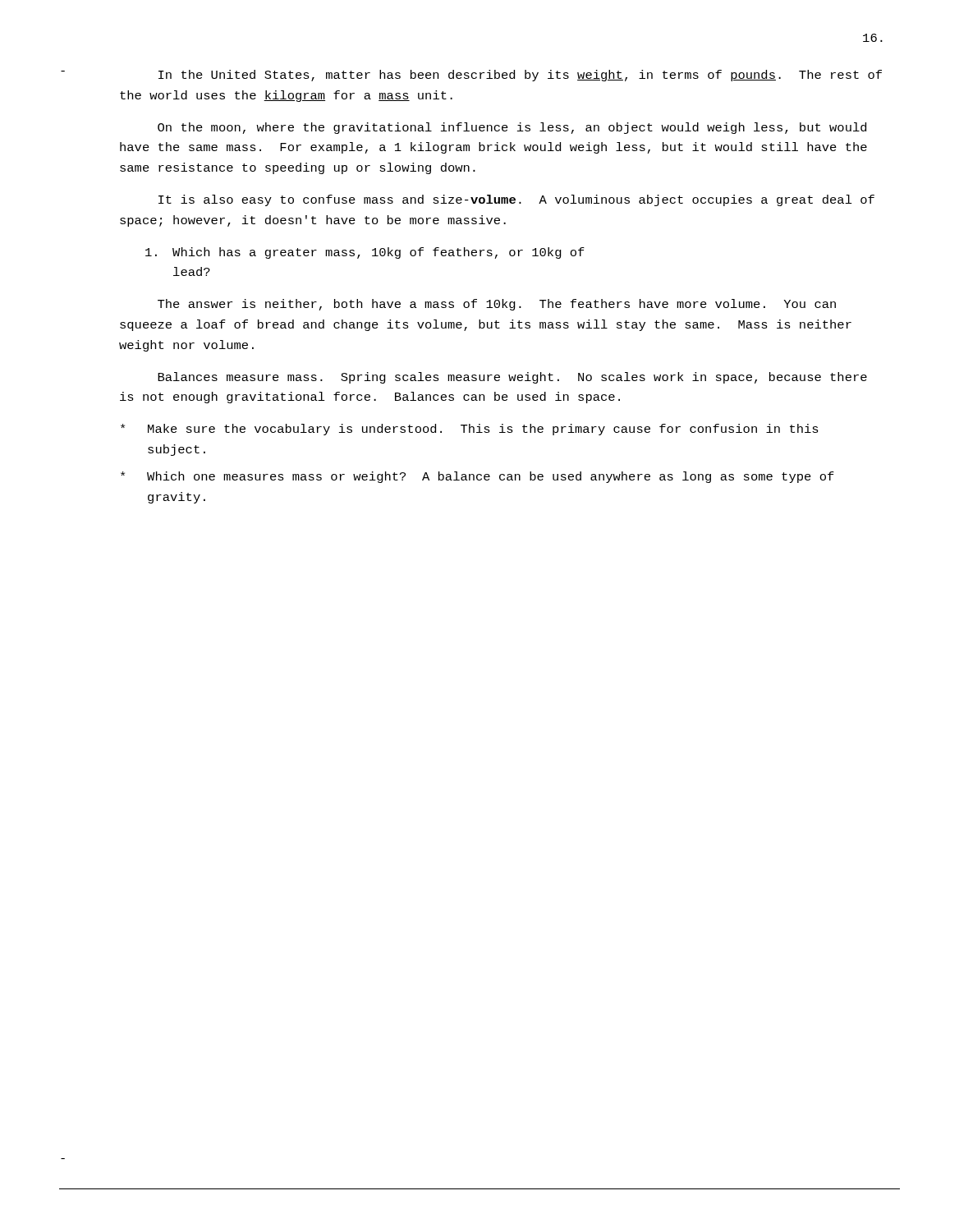Navigate to the text starting "* Which one measures mass or weight? A"
The width and height of the screenshot is (959, 1232).
[502, 488]
